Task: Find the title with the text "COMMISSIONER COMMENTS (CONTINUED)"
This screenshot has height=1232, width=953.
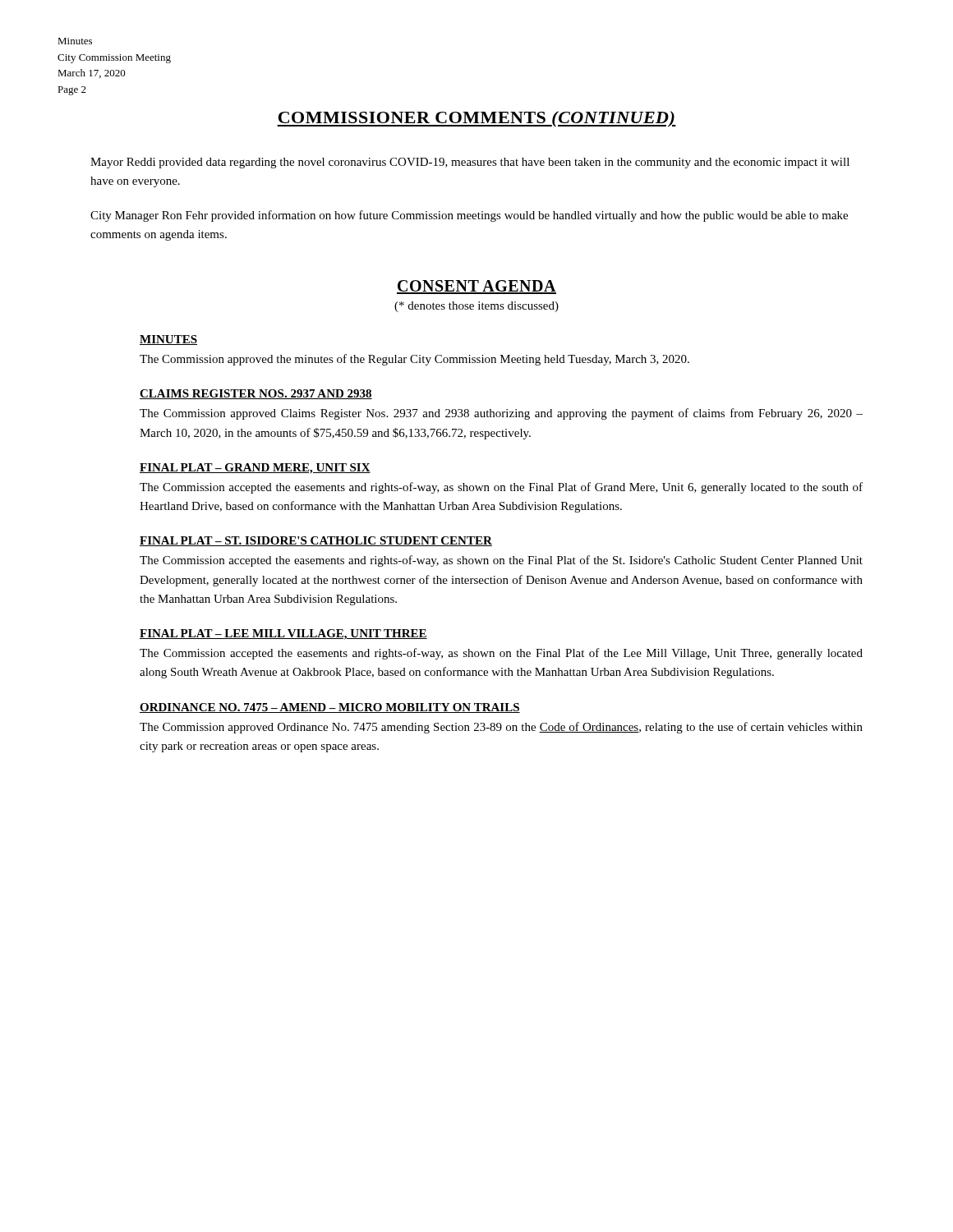Action: [476, 117]
